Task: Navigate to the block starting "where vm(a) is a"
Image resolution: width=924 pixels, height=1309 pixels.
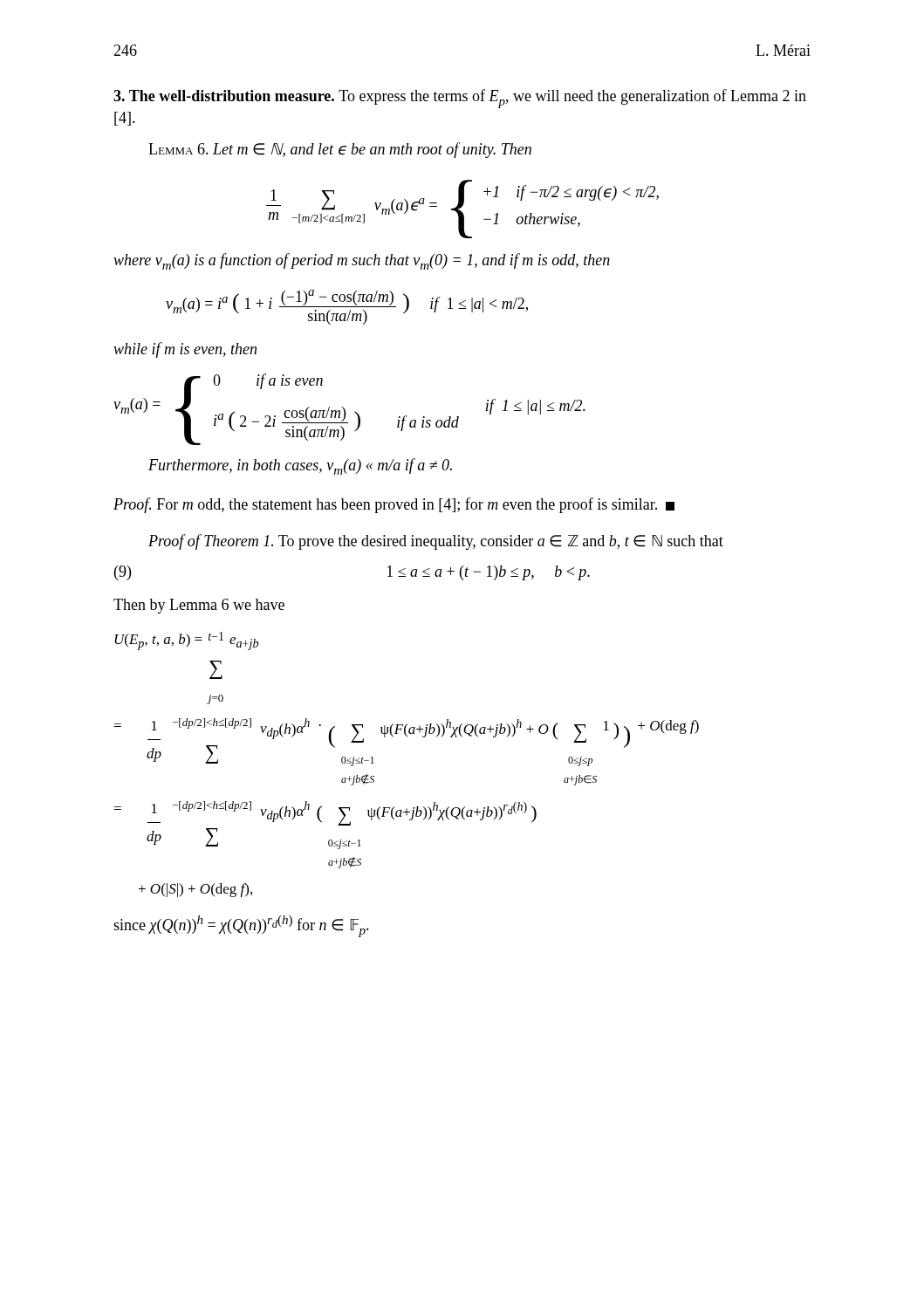Action: coord(362,262)
